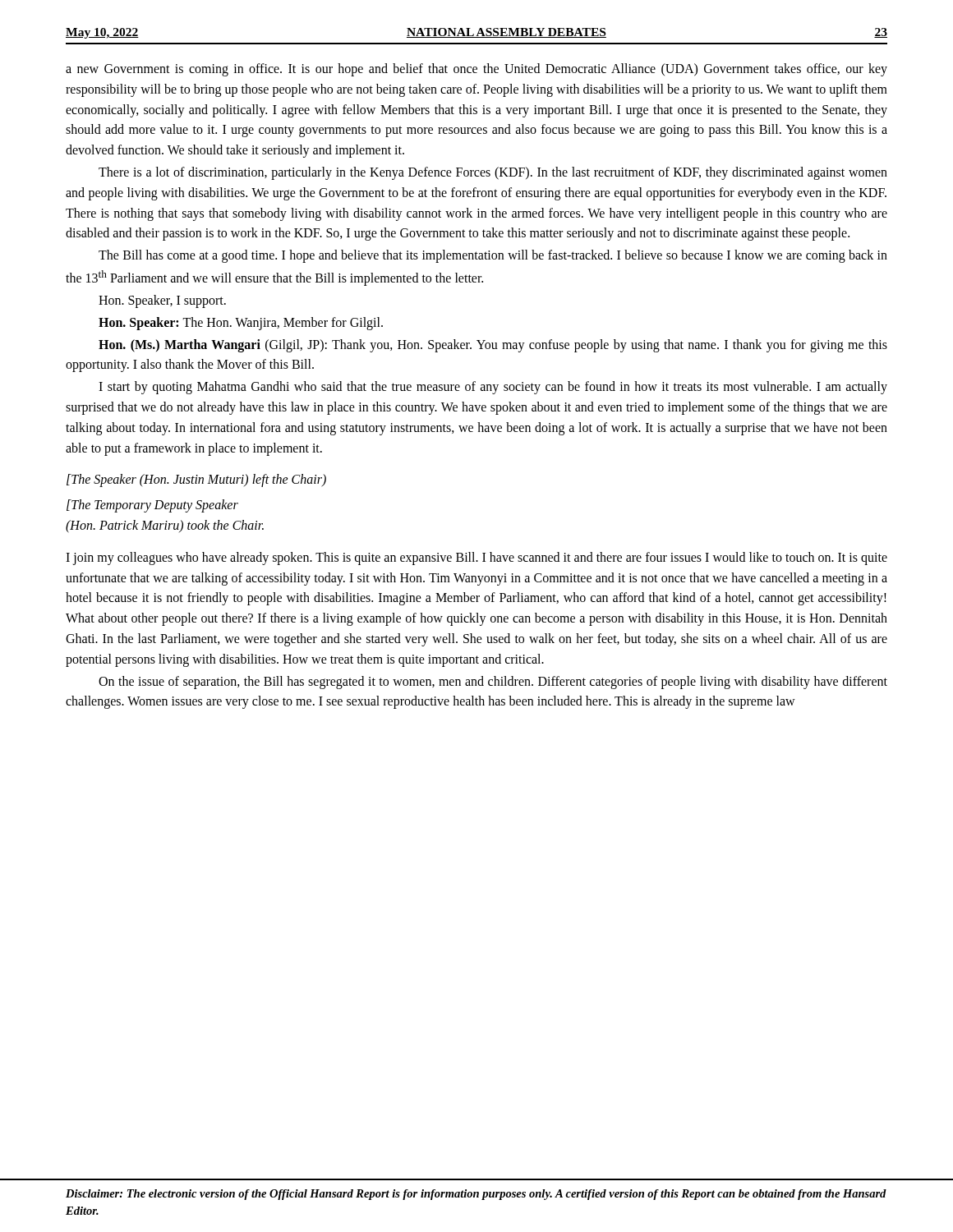Click the passage that begins "I join my colleagues"
Screen dimensions: 1232x953
tap(476, 609)
